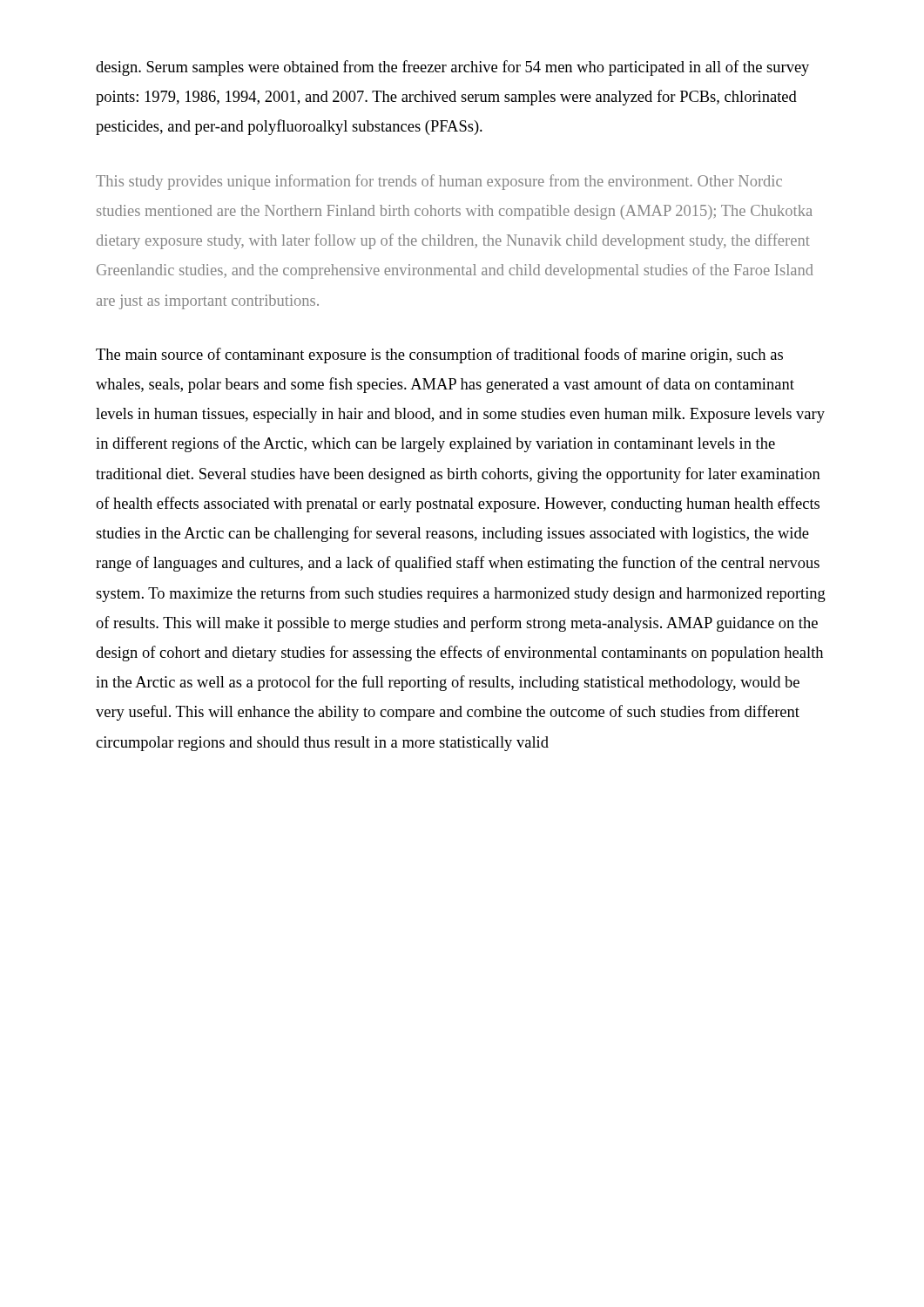Screen dimensions: 1307x924
Task: Find the element starting "The main source of contaminant"
Action: (461, 548)
